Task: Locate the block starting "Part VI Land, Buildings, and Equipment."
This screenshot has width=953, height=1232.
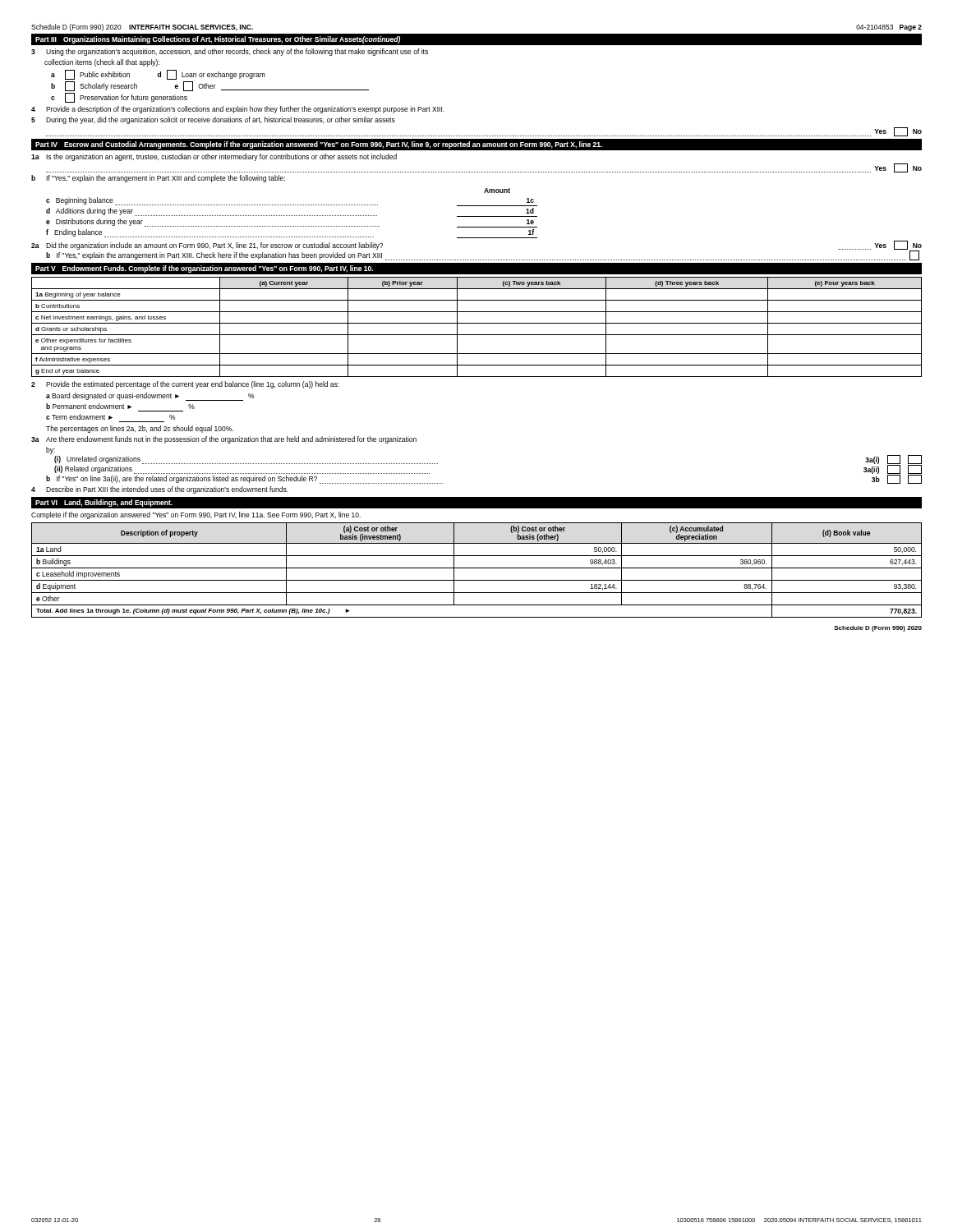Action: coord(476,502)
